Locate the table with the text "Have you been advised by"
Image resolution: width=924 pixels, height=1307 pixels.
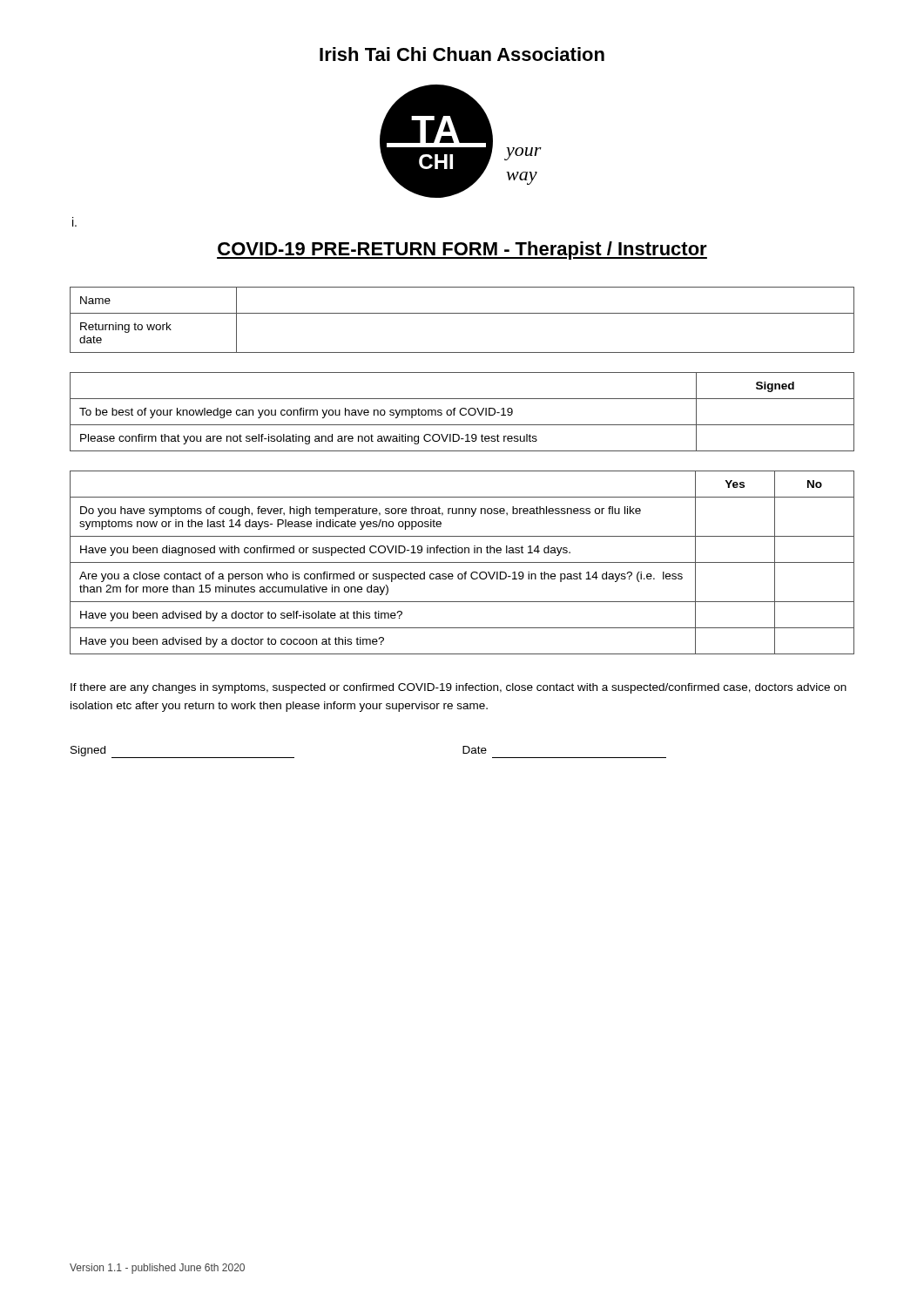(x=462, y=562)
